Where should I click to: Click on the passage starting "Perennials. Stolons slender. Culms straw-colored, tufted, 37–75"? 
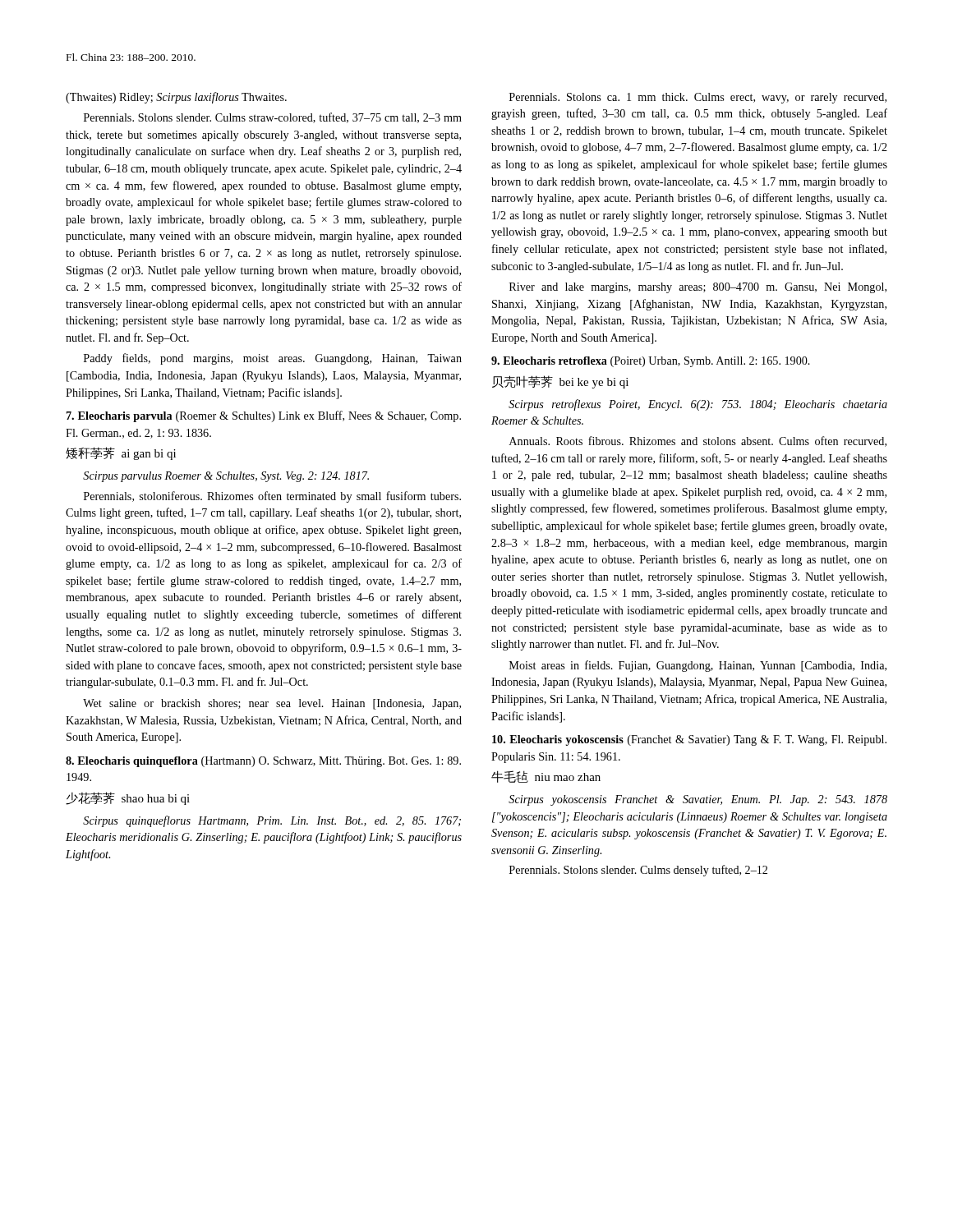(x=264, y=228)
